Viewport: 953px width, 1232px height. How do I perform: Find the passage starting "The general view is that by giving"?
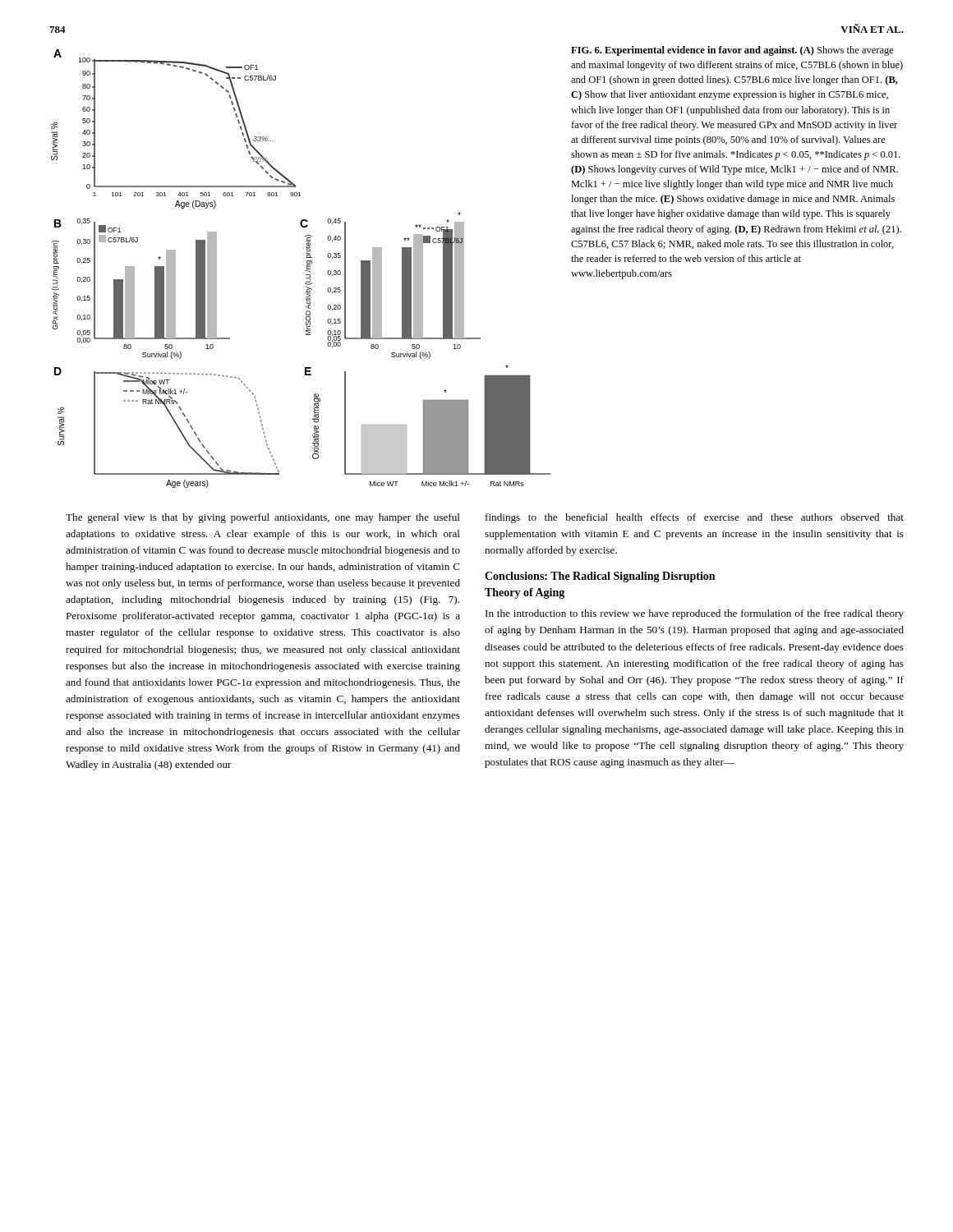(263, 641)
